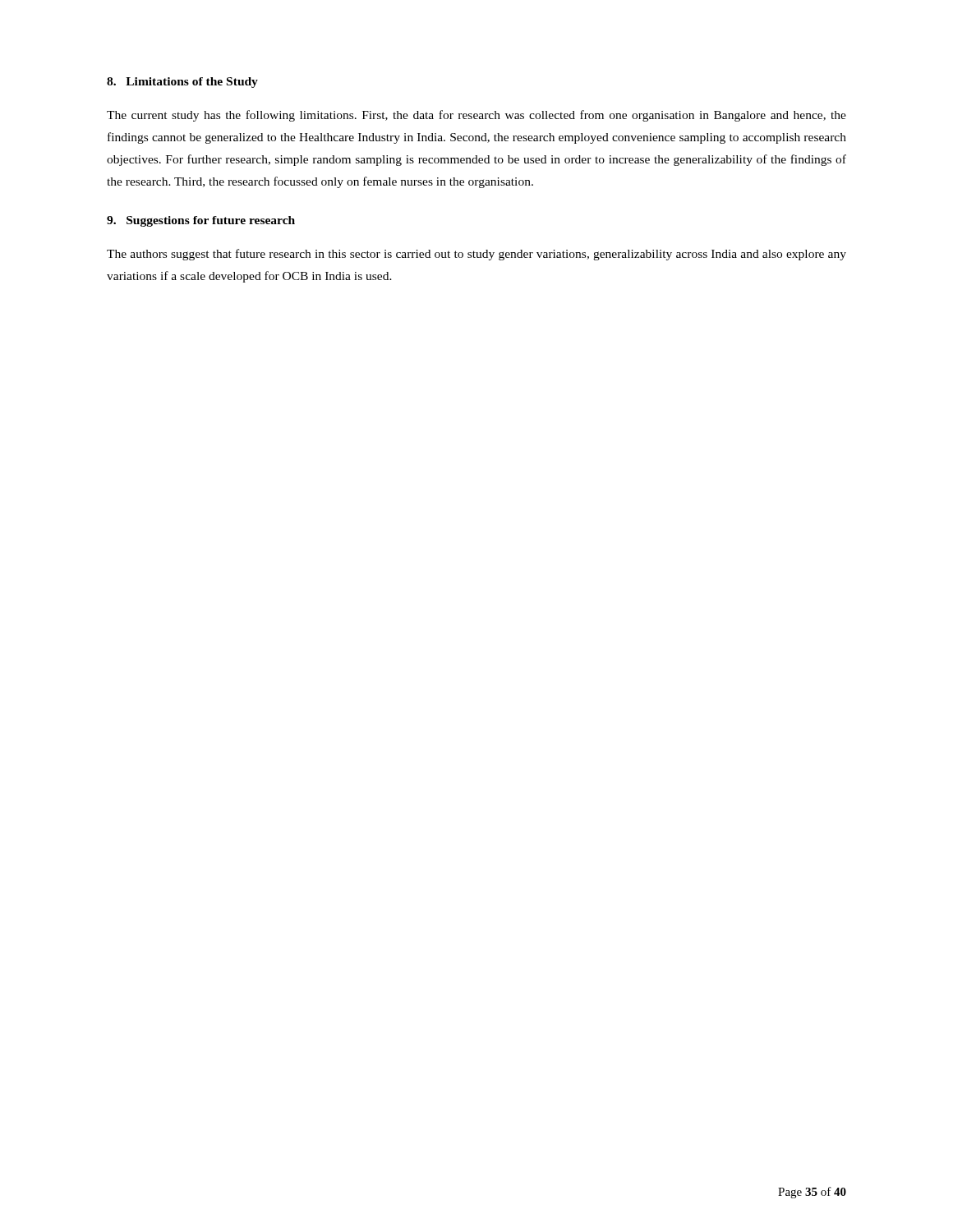Point to the block beginning "The current study has the following limitations."

[x=476, y=148]
